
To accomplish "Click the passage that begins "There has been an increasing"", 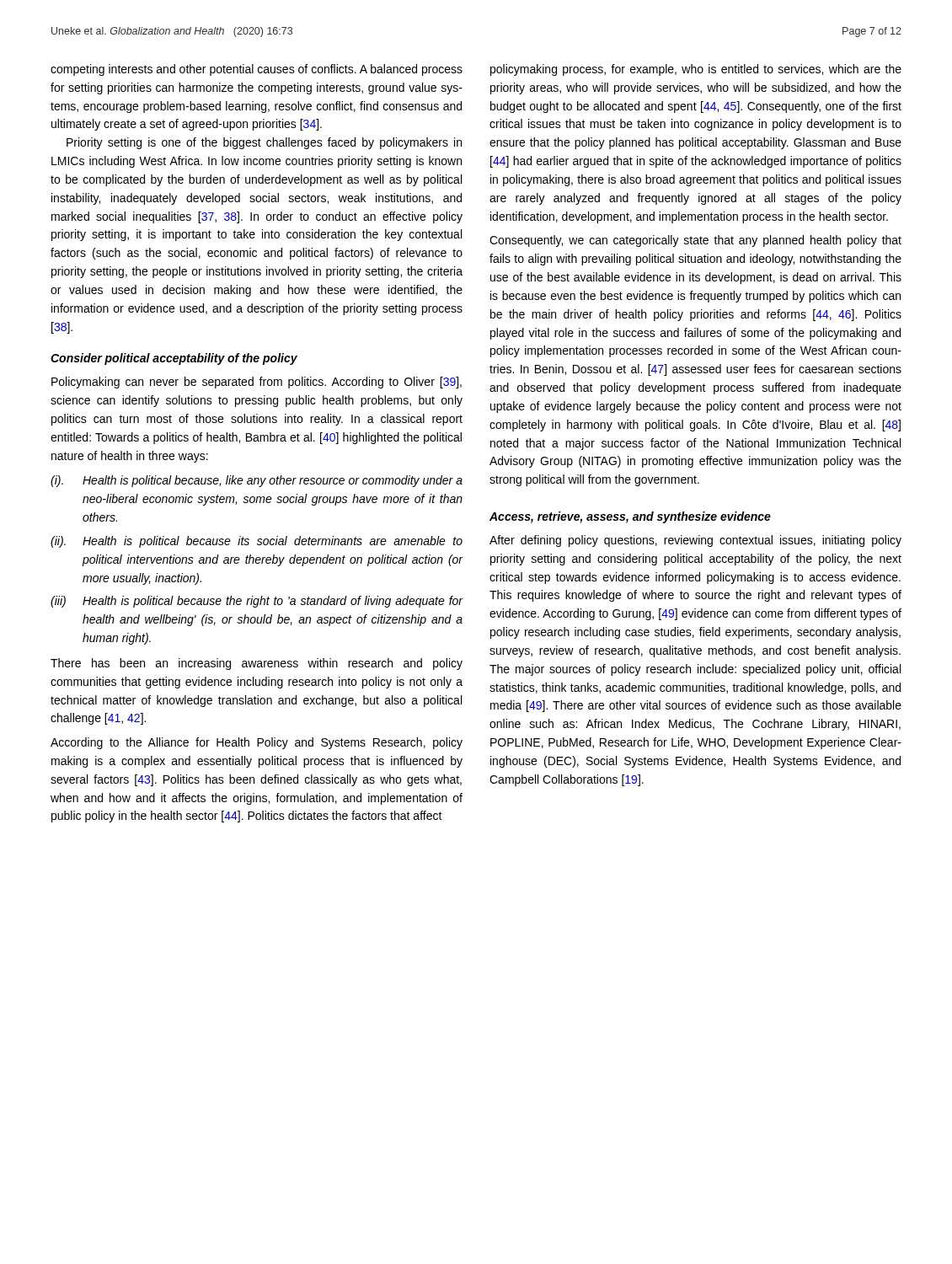I will pyautogui.click(x=257, y=691).
